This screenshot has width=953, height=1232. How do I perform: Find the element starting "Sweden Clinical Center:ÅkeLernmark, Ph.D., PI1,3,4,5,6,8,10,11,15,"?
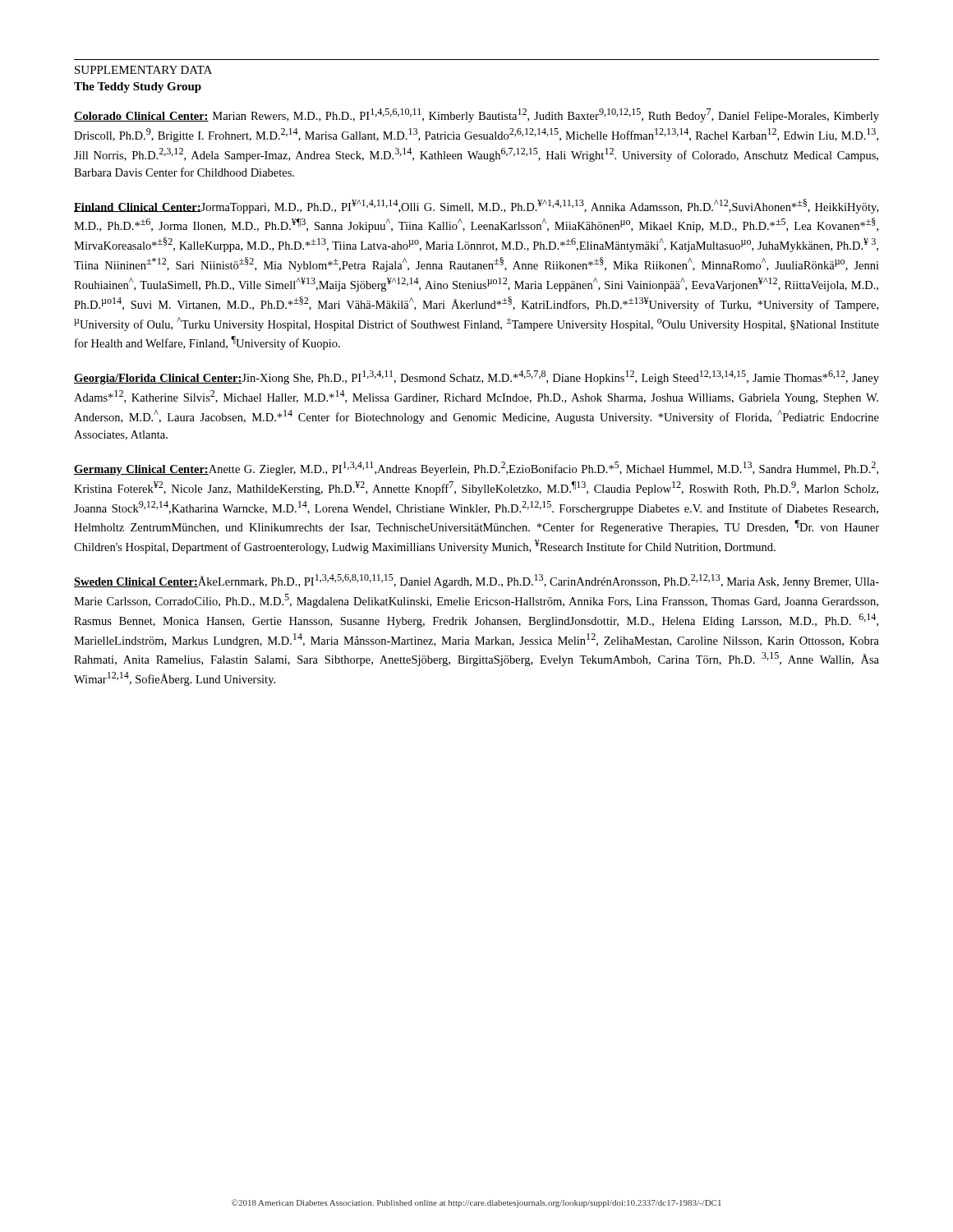pos(476,629)
